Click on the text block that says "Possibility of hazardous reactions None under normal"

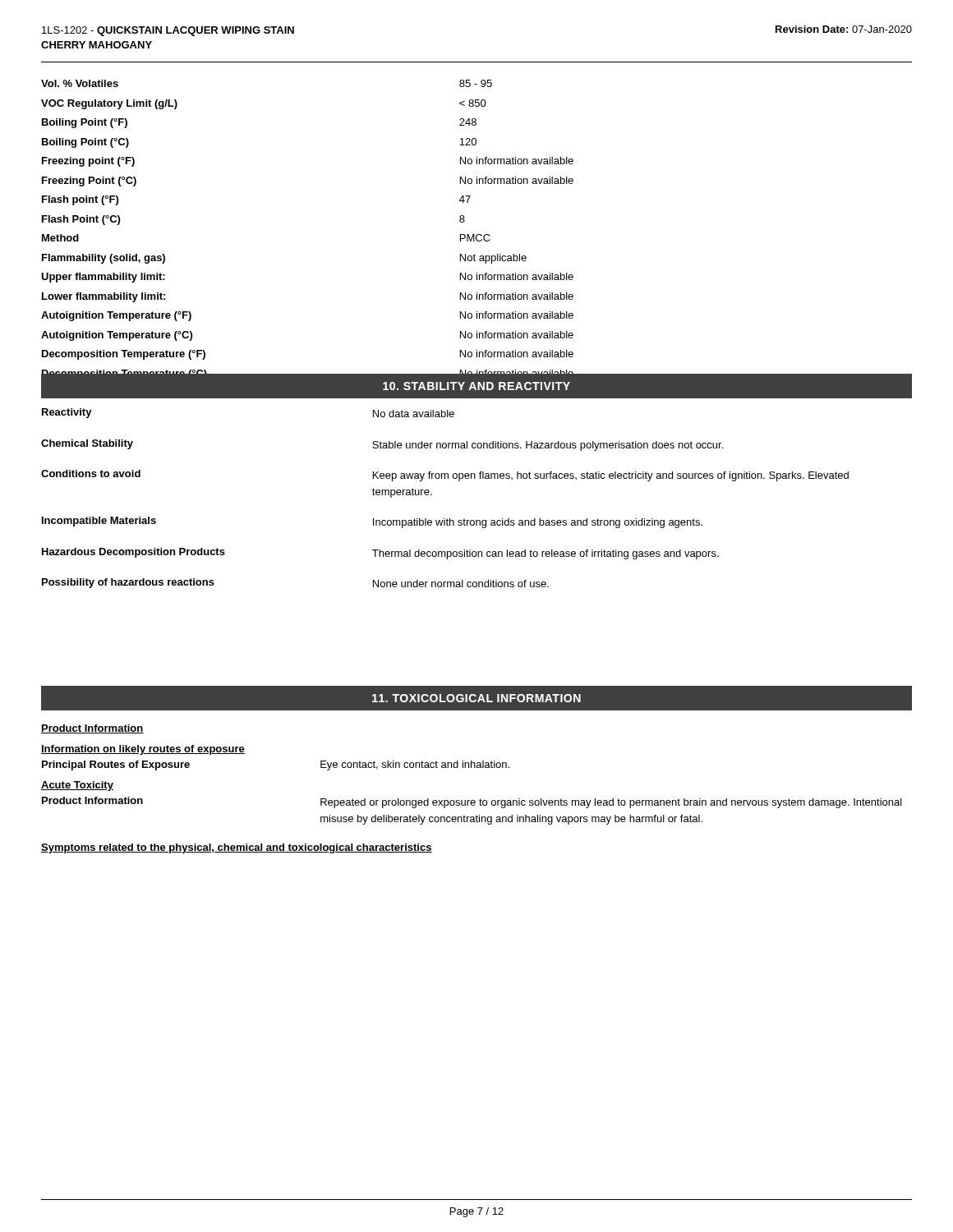pyautogui.click(x=476, y=584)
